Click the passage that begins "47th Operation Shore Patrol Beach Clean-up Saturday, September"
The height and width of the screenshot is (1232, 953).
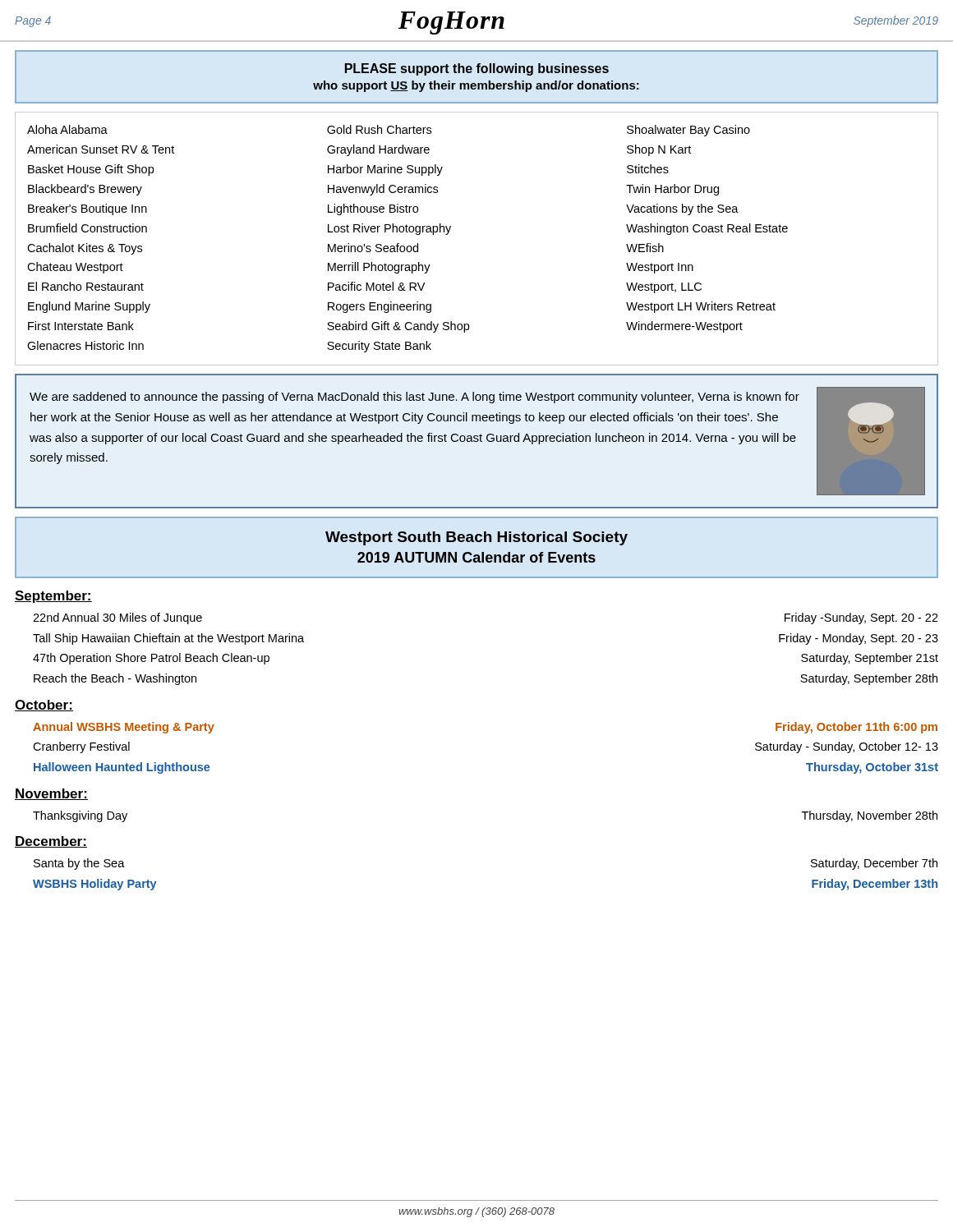click(x=154, y=658)
